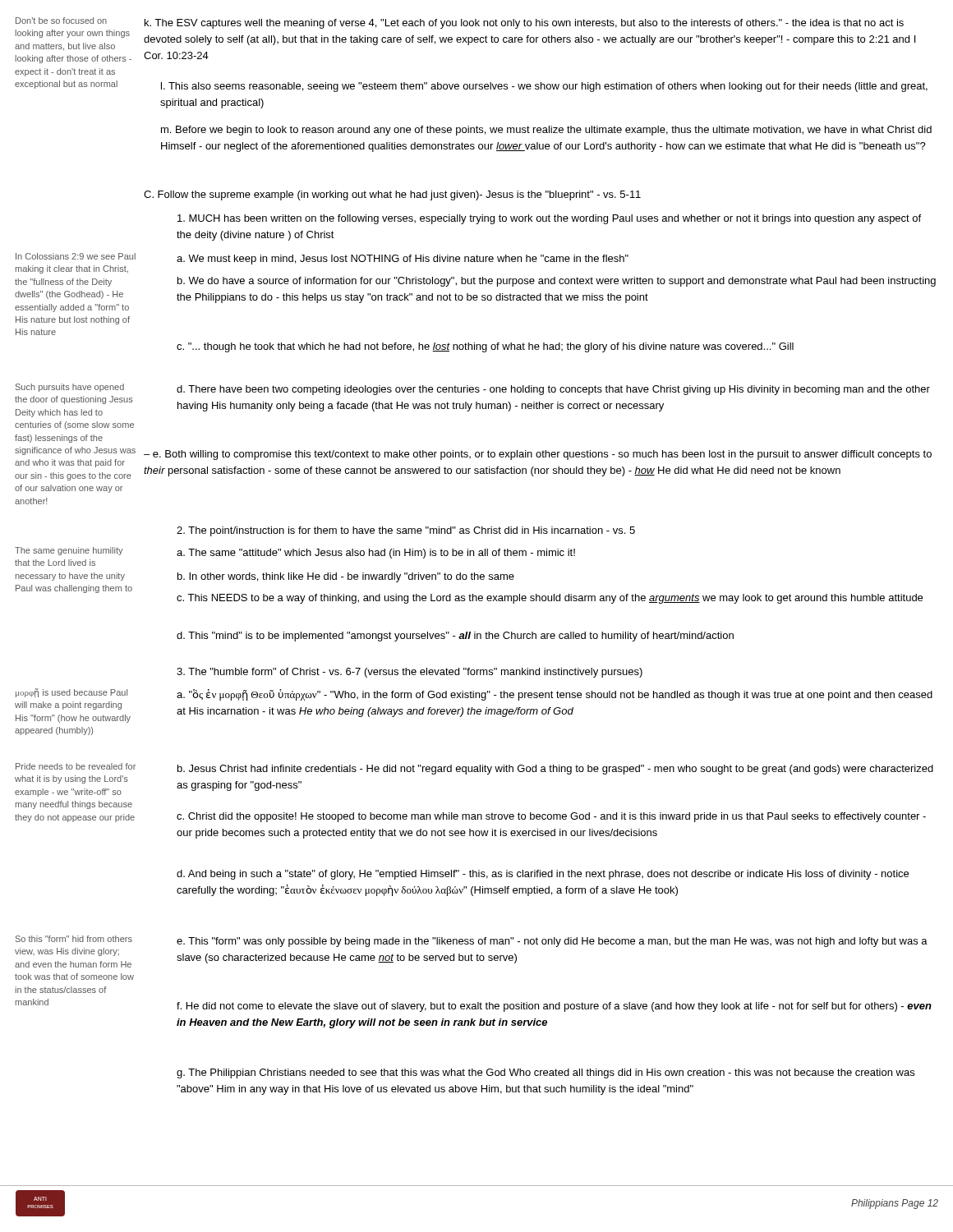Select the element starting "c. Christ did the"
The width and height of the screenshot is (953, 1232).
pos(551,824)
